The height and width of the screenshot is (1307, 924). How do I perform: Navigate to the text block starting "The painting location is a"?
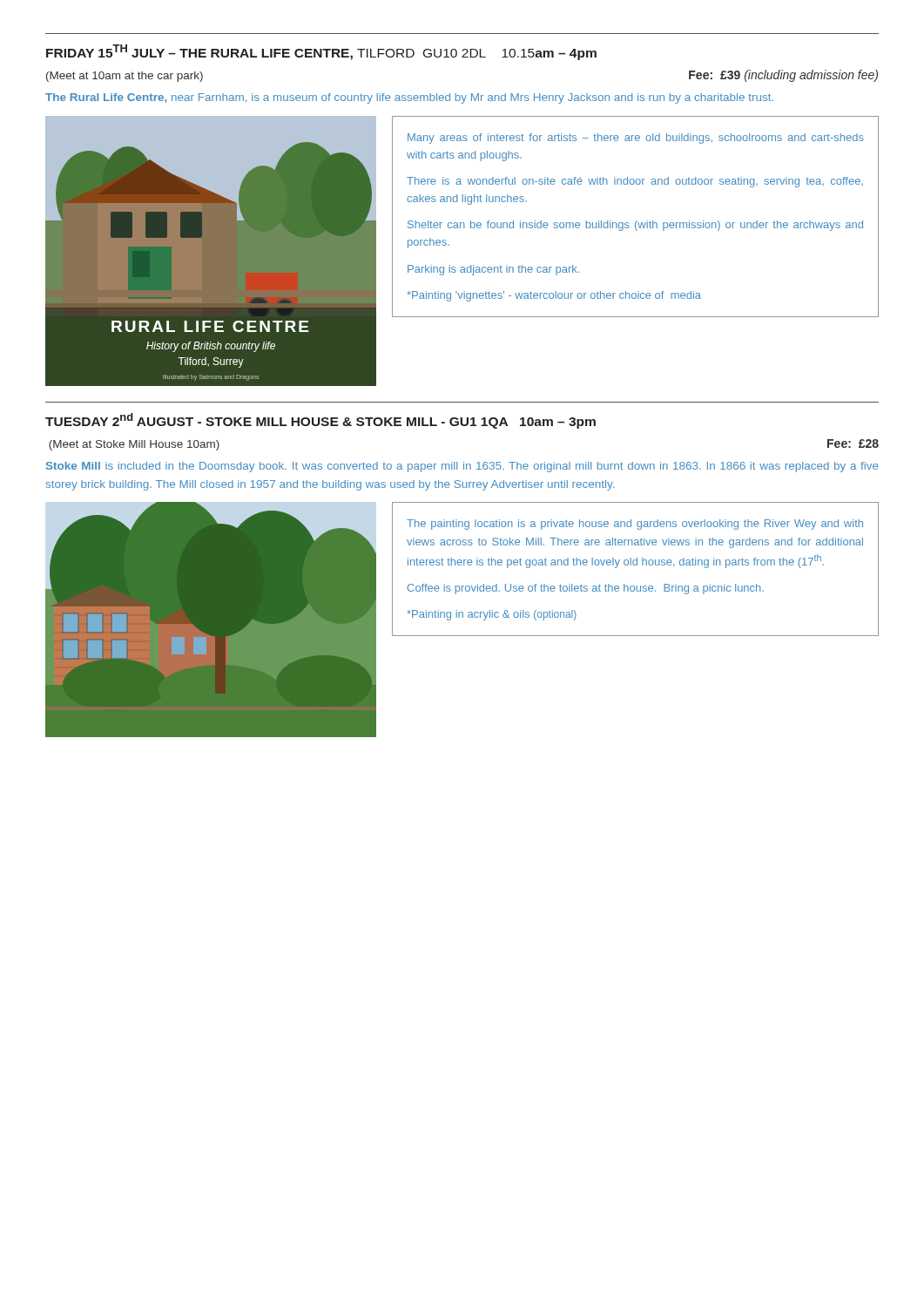coord(635,569)
